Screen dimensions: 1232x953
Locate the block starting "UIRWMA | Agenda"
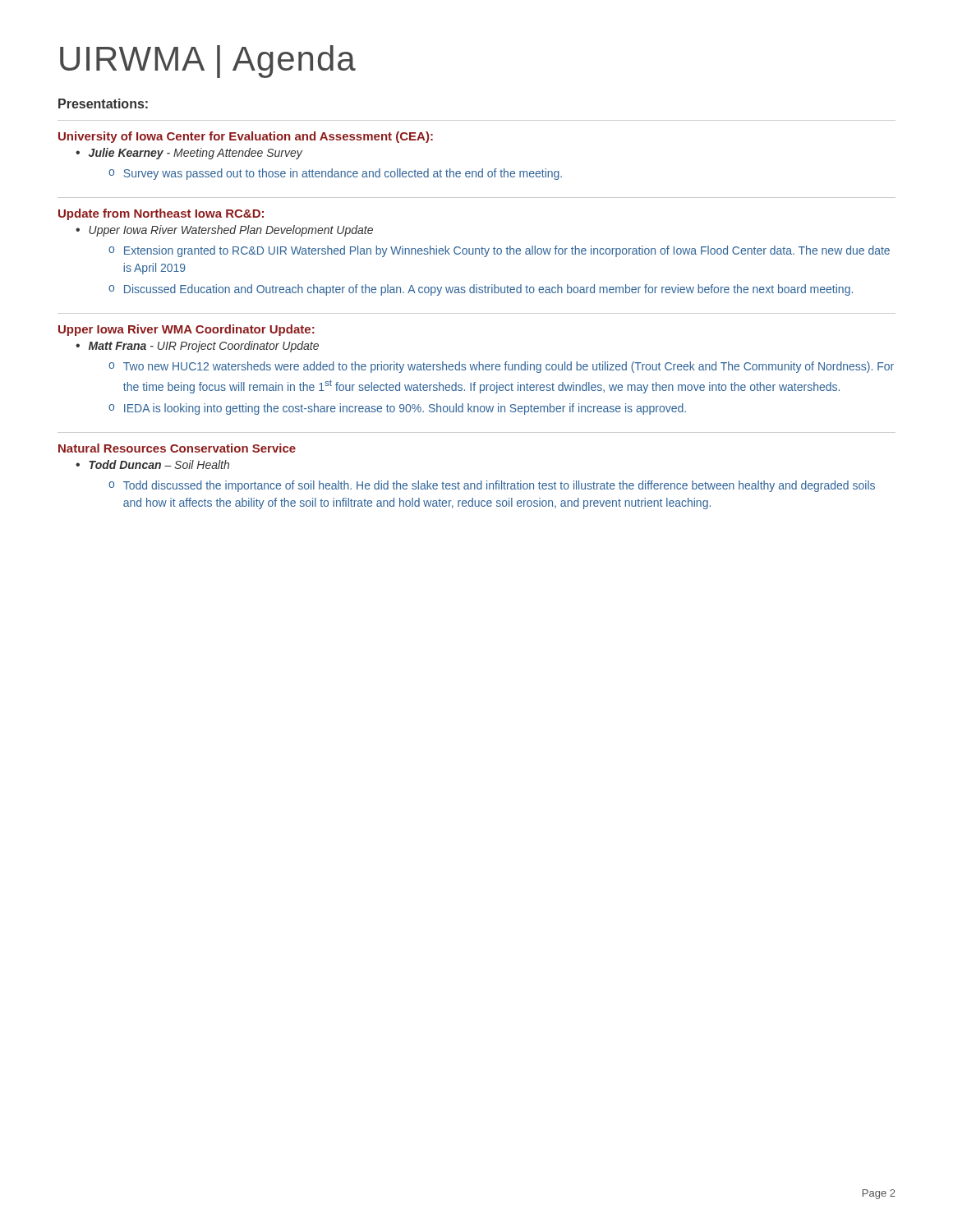[x=207, y=59]
